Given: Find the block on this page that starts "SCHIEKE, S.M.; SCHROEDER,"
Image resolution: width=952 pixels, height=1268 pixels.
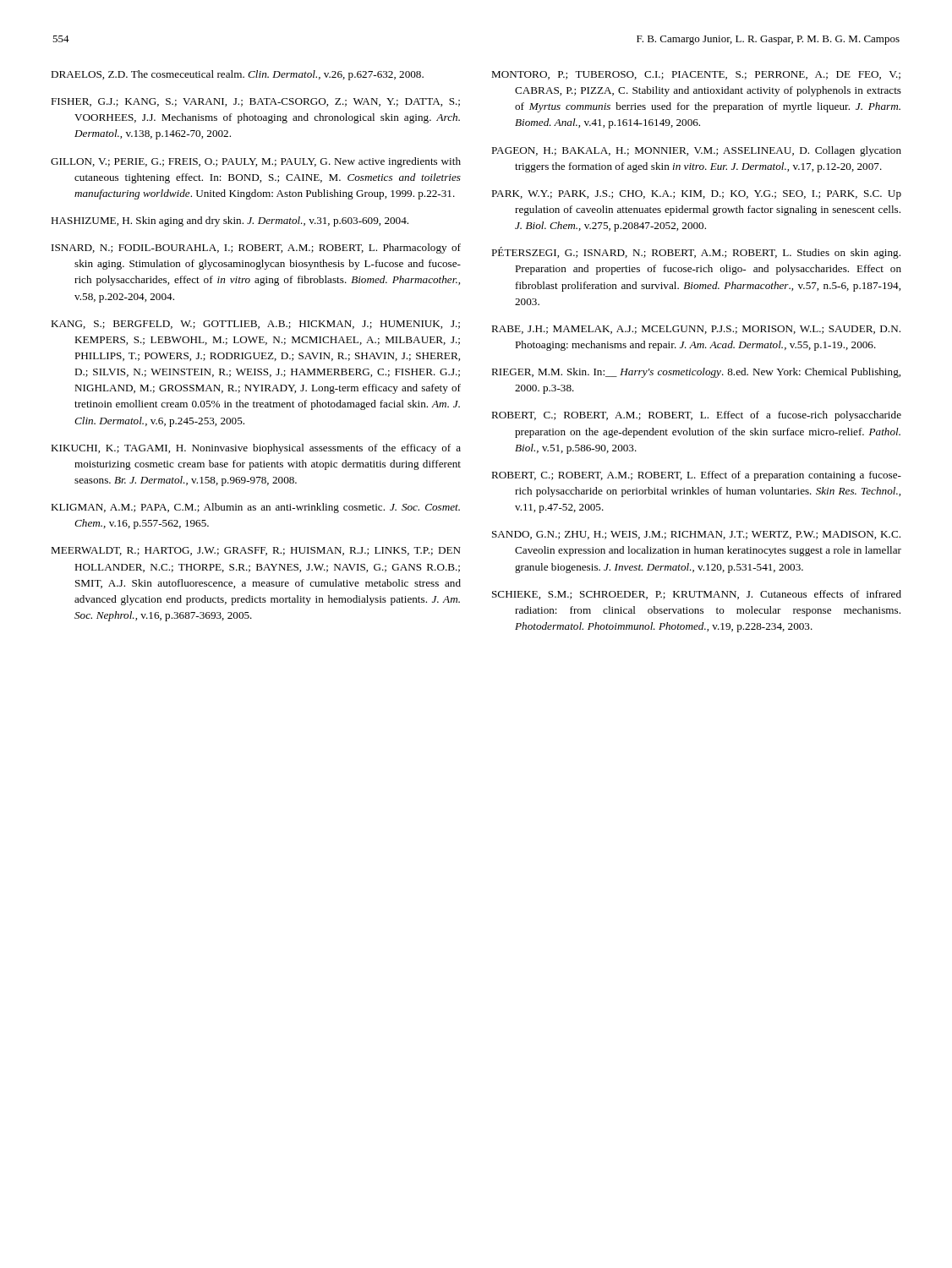Looking at the screenshot, I should pos(696,610).
